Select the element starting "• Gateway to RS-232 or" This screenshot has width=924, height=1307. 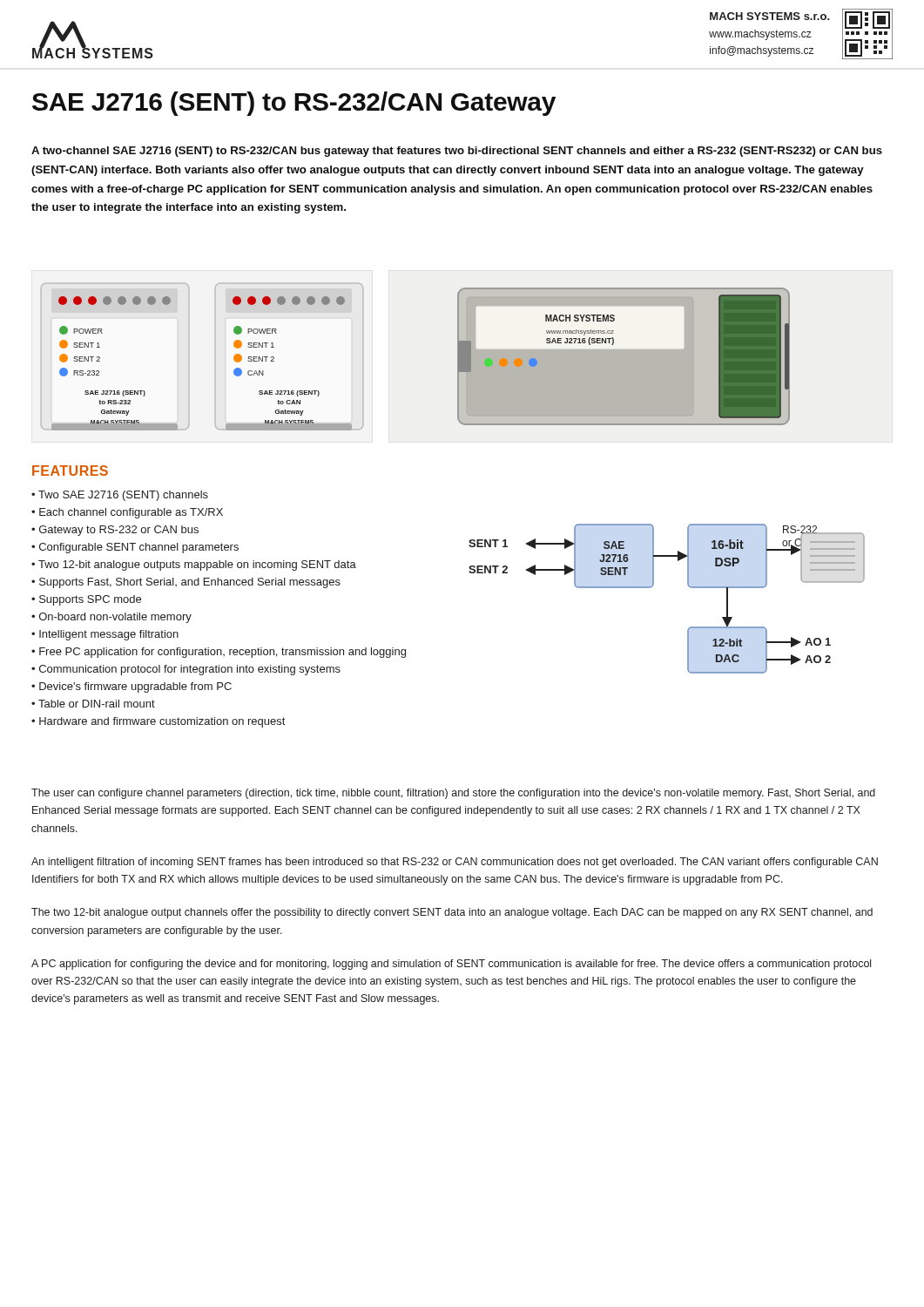pyautogui.click(x=115, y=529)
